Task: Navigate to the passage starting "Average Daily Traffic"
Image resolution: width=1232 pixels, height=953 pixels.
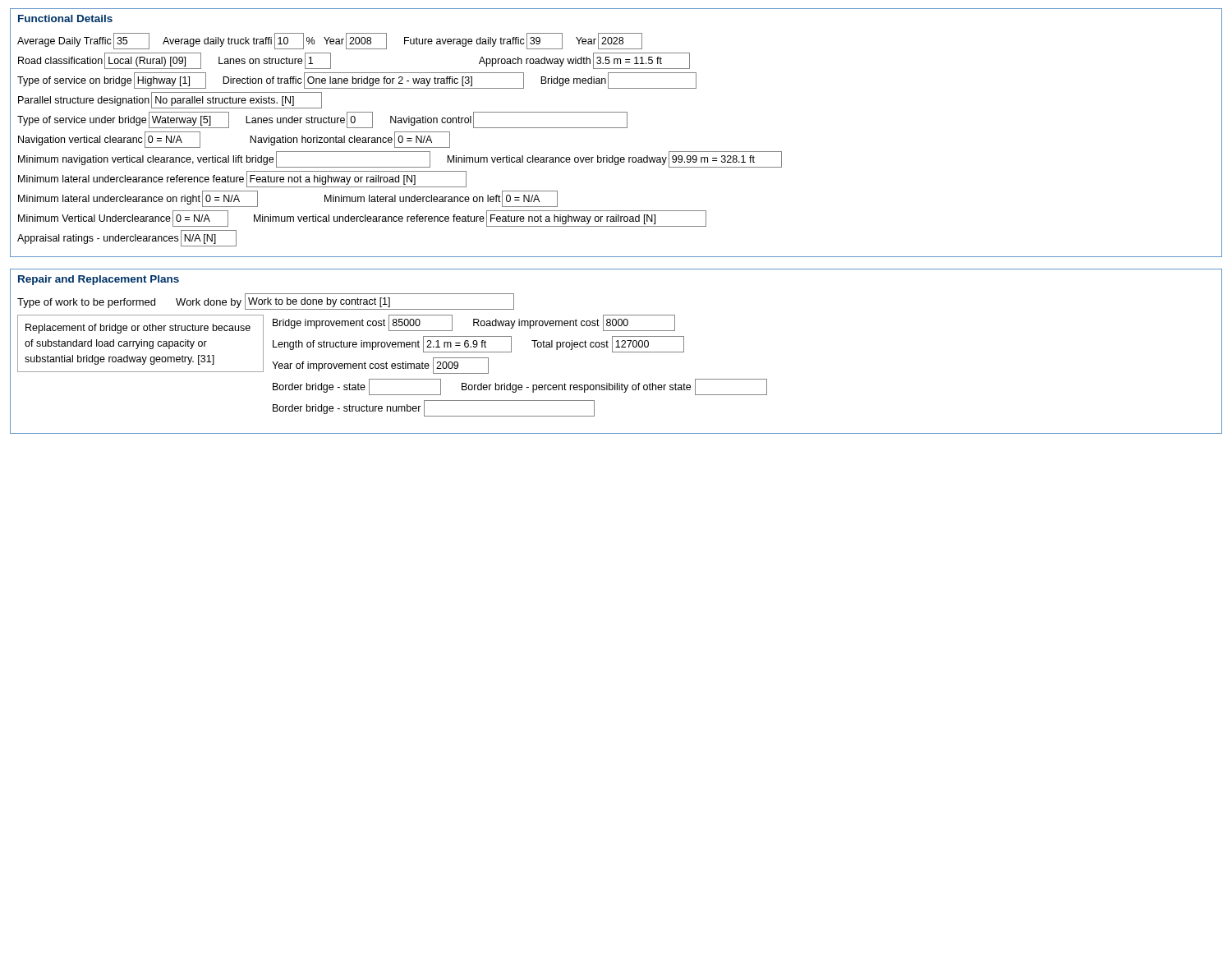Action: tap(330, 41)
